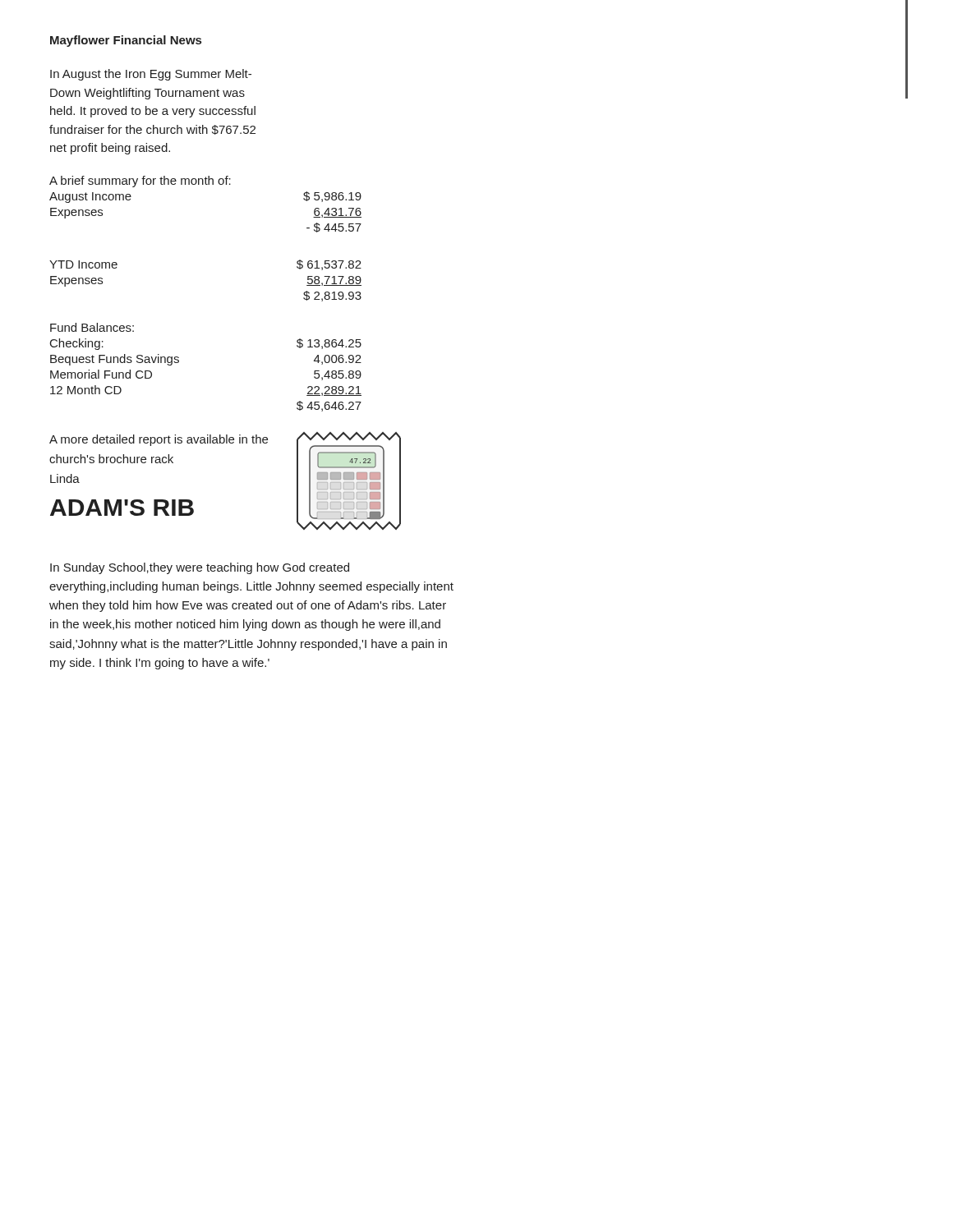953x1232 pixels.
Task: Locate the table with the text "YTD Income"
Action: pos(337,279)
